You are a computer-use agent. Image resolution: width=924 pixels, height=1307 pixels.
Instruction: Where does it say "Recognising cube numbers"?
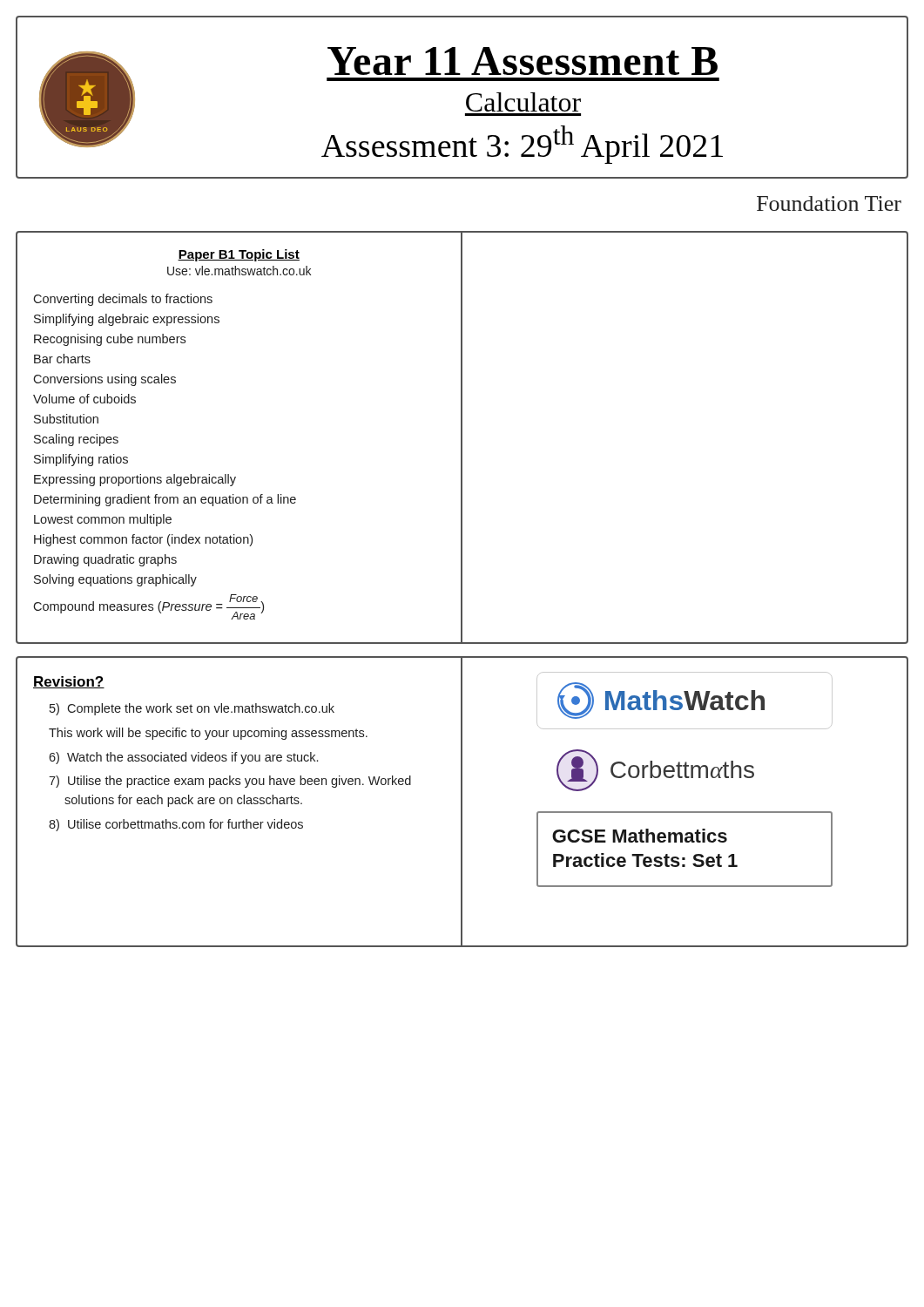pos(110,339)
